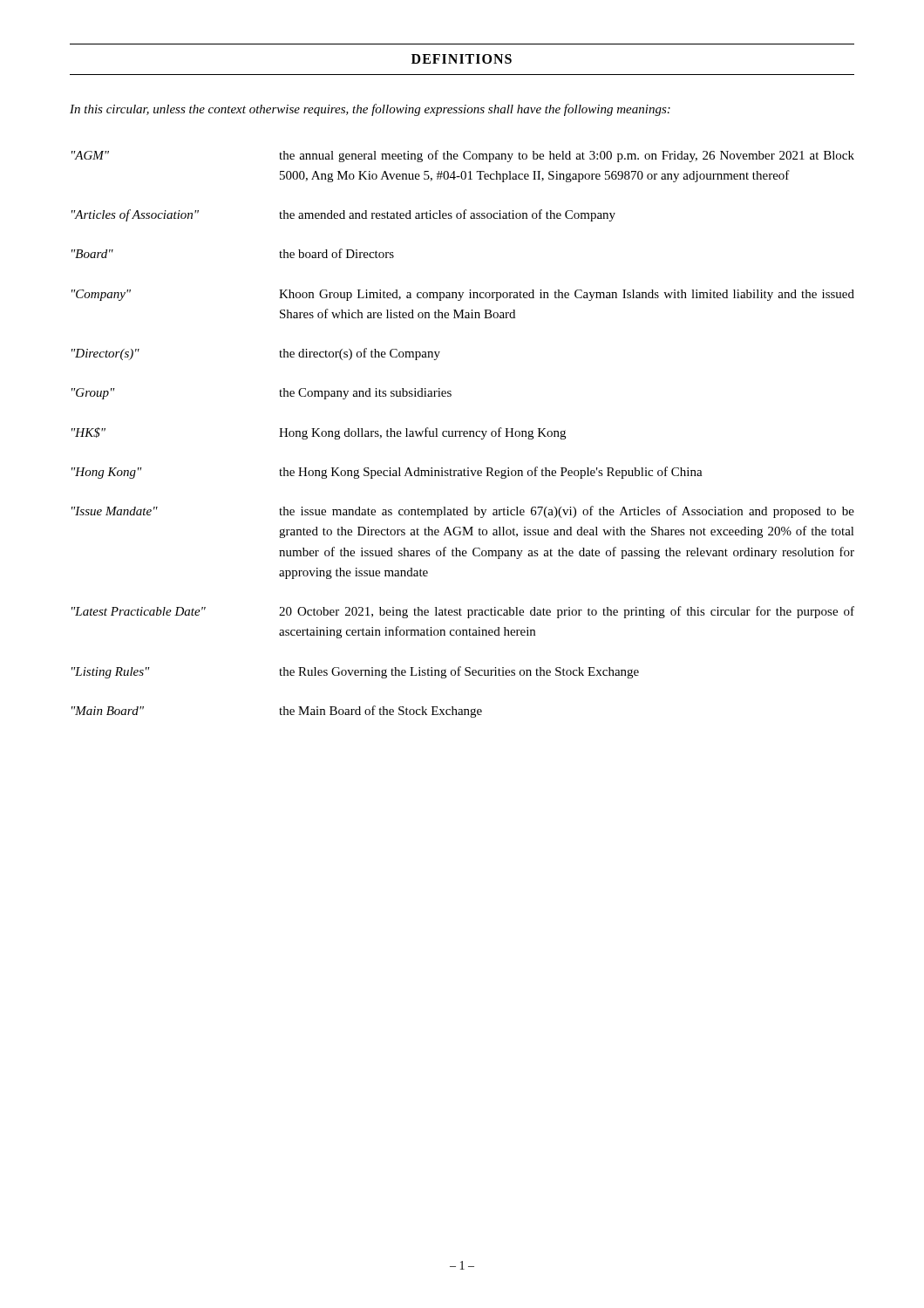924x1308 pixels.
Task: Point to the text block starting ""Issue Mandate" the issue mandate as contemplated by"
Action: click(x=462, y=552)
